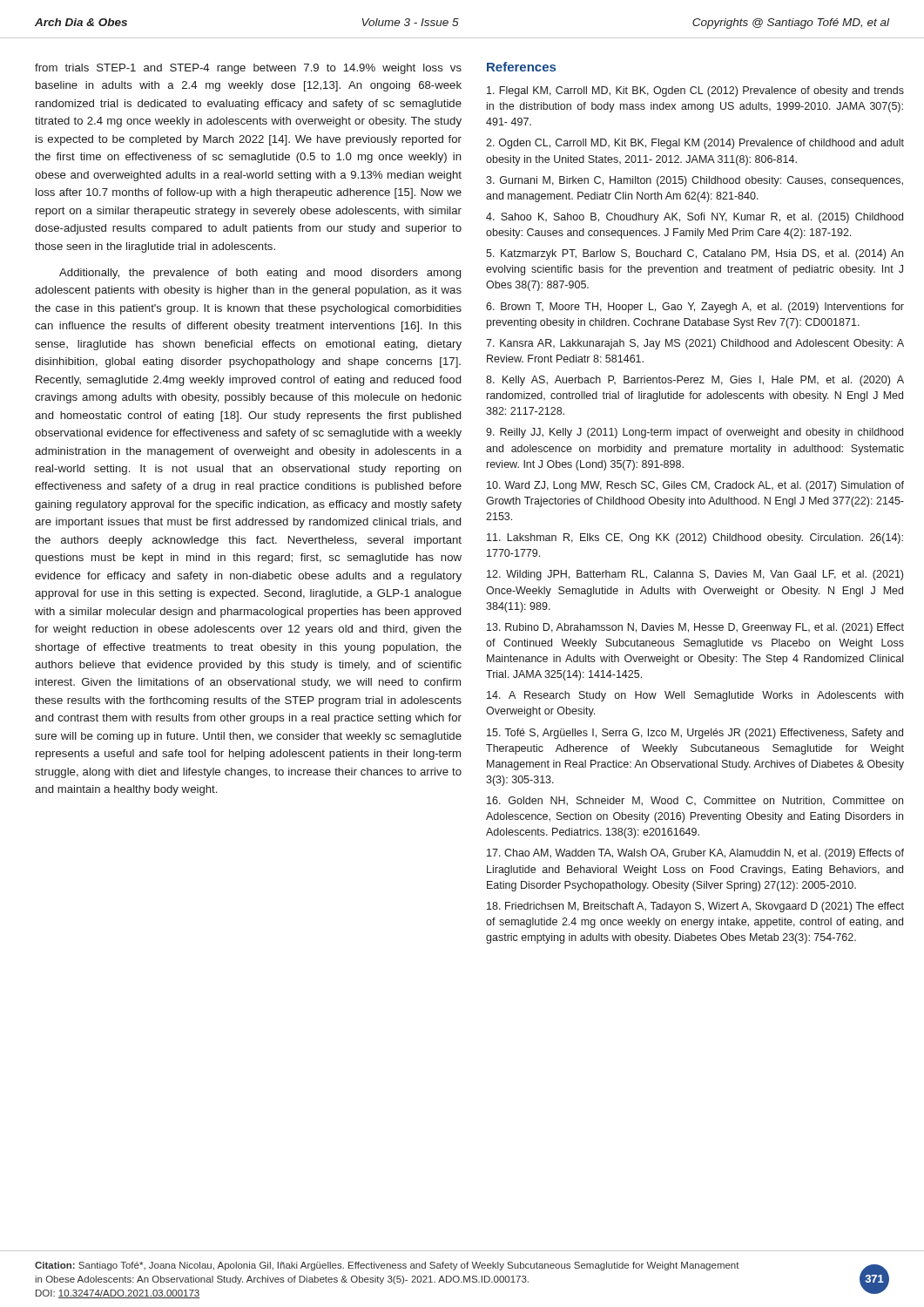924x1307 pixels.
Task: Locate the element starting "2. Ogden CL, Carroll MD,"
Action: pos(695,151)
